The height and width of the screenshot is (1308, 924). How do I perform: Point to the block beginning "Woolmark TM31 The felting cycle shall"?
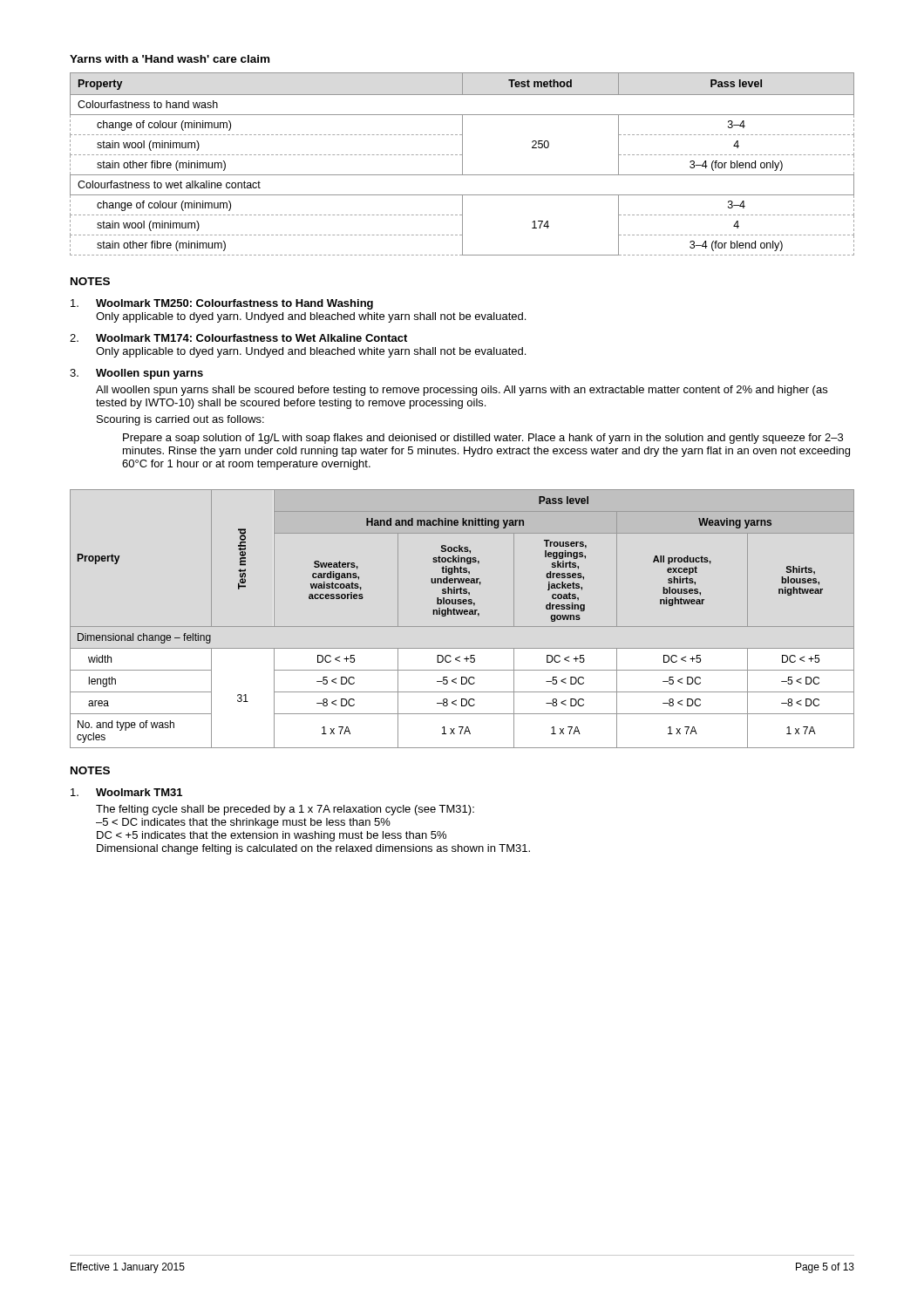tap(462, 820)
